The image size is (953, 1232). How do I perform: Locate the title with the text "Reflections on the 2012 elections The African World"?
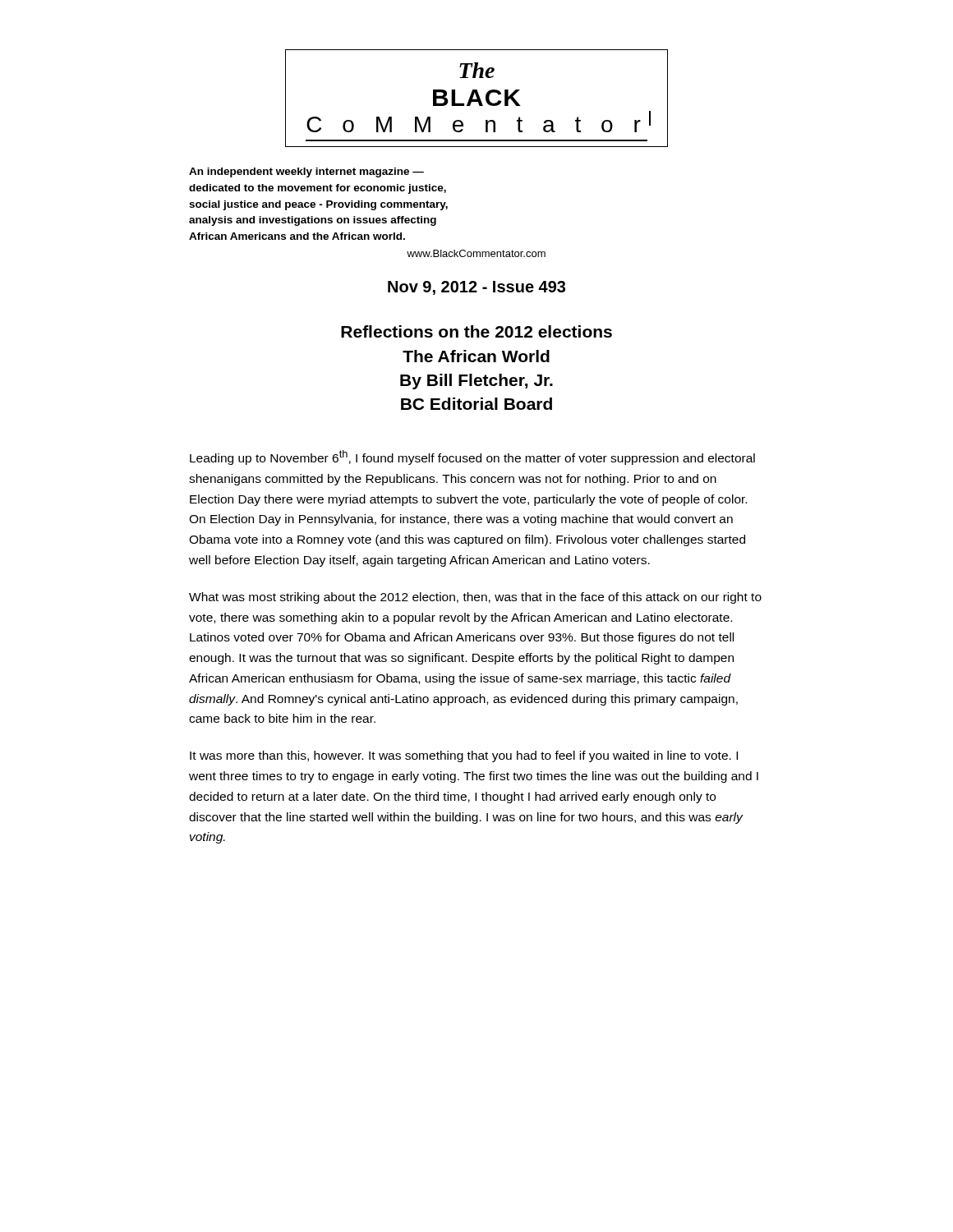click(476, 368)
